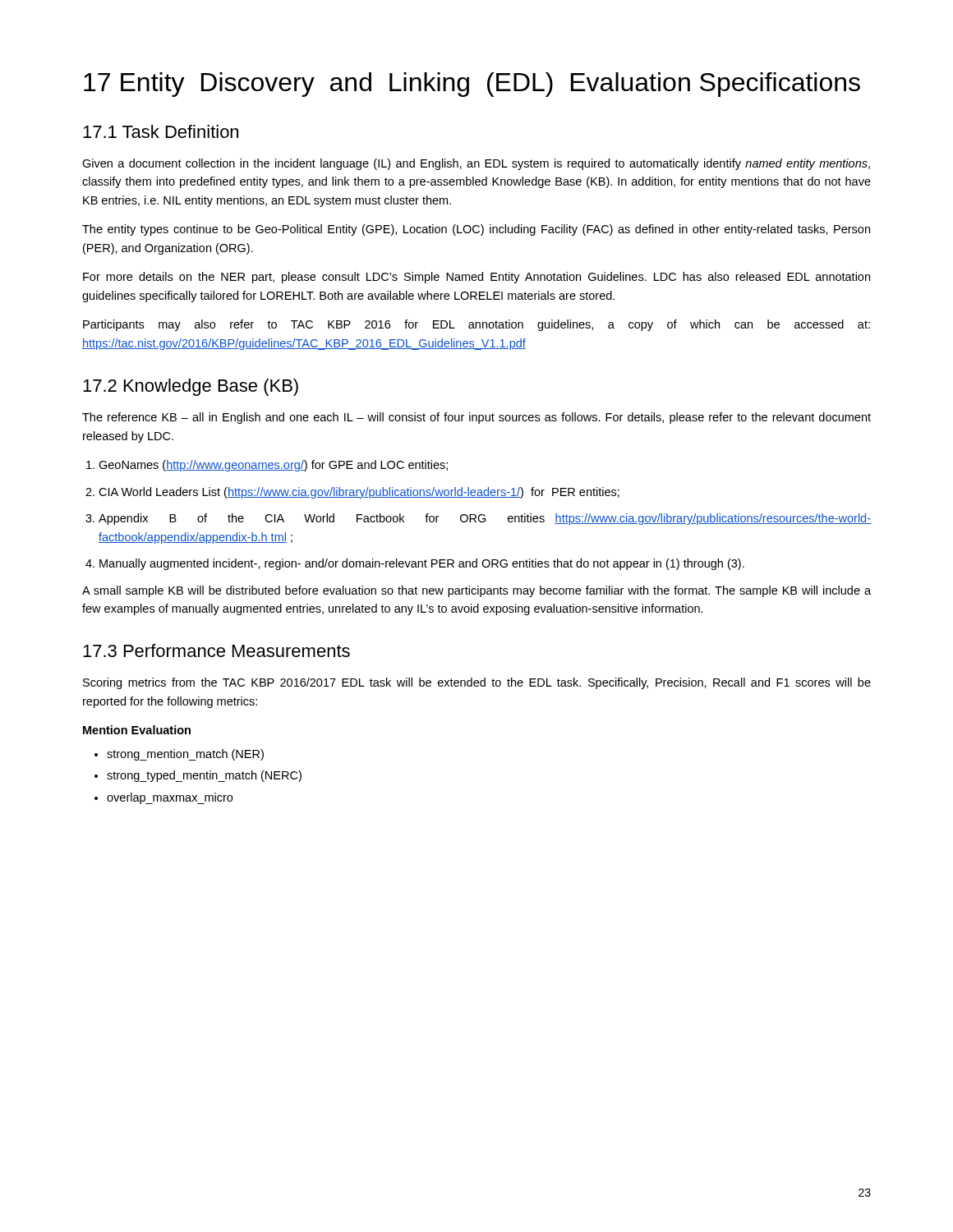Locate the block of text that opens with "Appendix B of"
The height and width of the screenshot is (1232, 953).
[485, 528]
